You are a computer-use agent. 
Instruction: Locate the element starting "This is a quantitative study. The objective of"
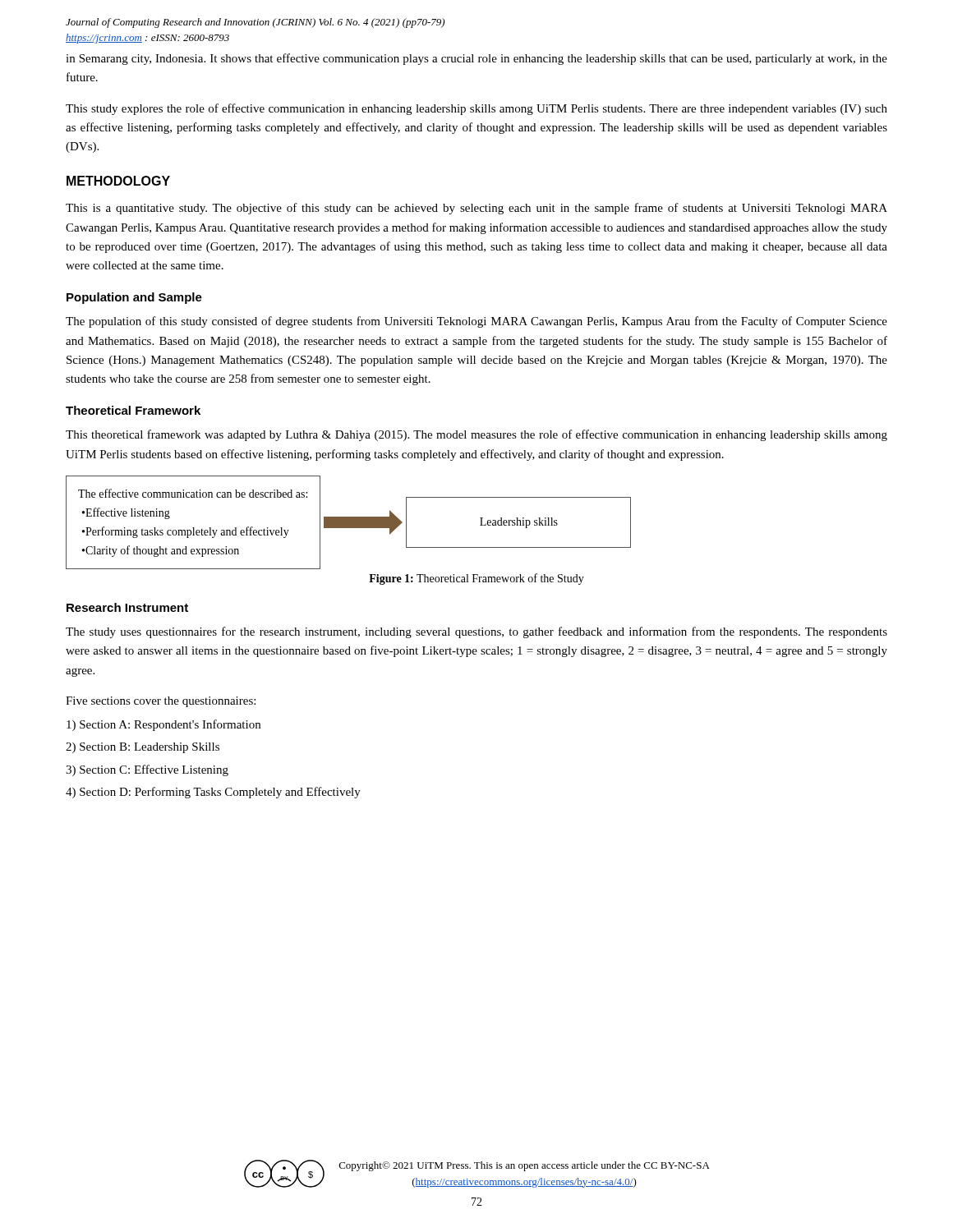[x=476, y=237]
